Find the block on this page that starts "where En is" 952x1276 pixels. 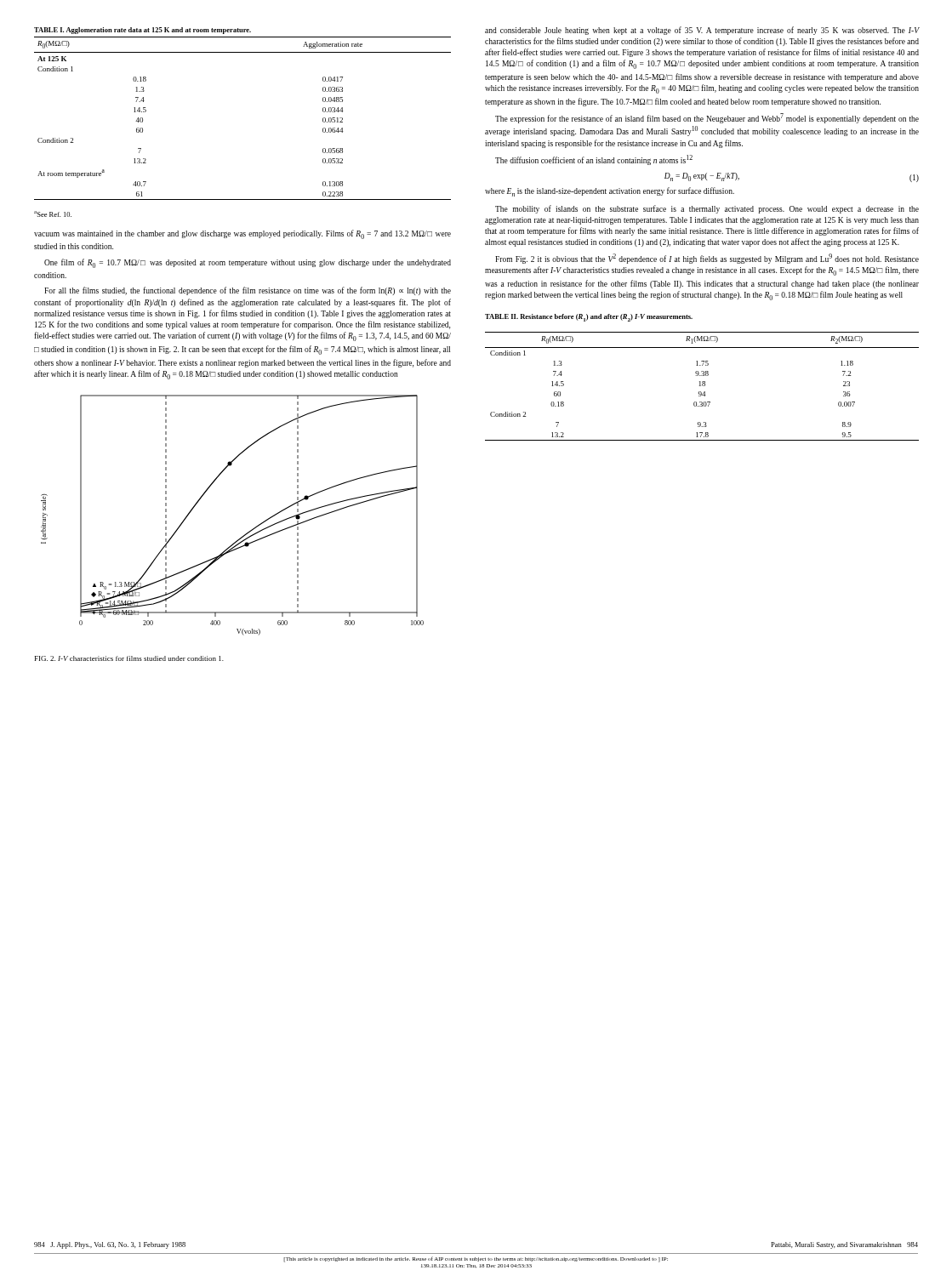[702, 245]
